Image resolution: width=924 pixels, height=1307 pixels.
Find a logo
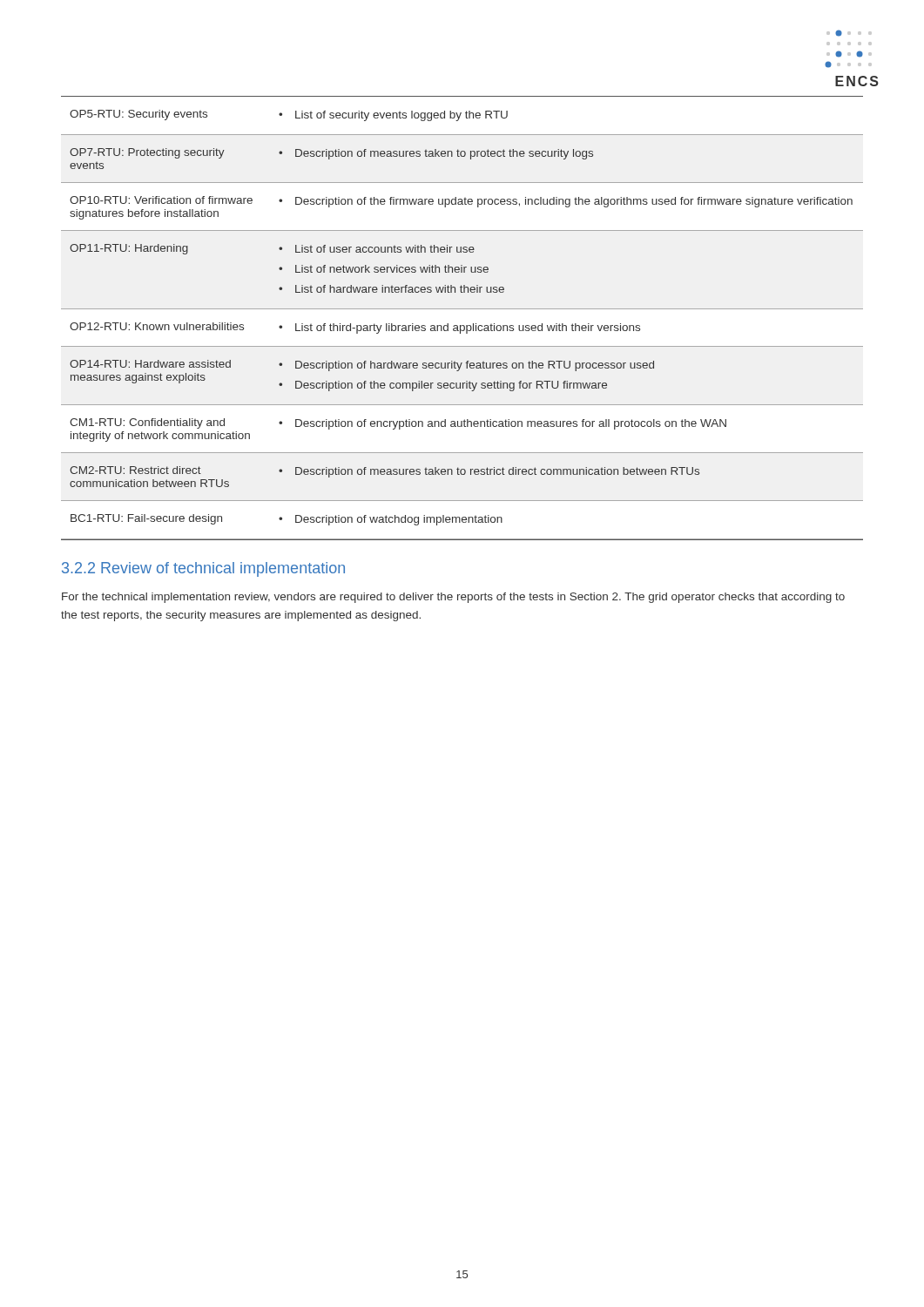click(x=850, y=58)
